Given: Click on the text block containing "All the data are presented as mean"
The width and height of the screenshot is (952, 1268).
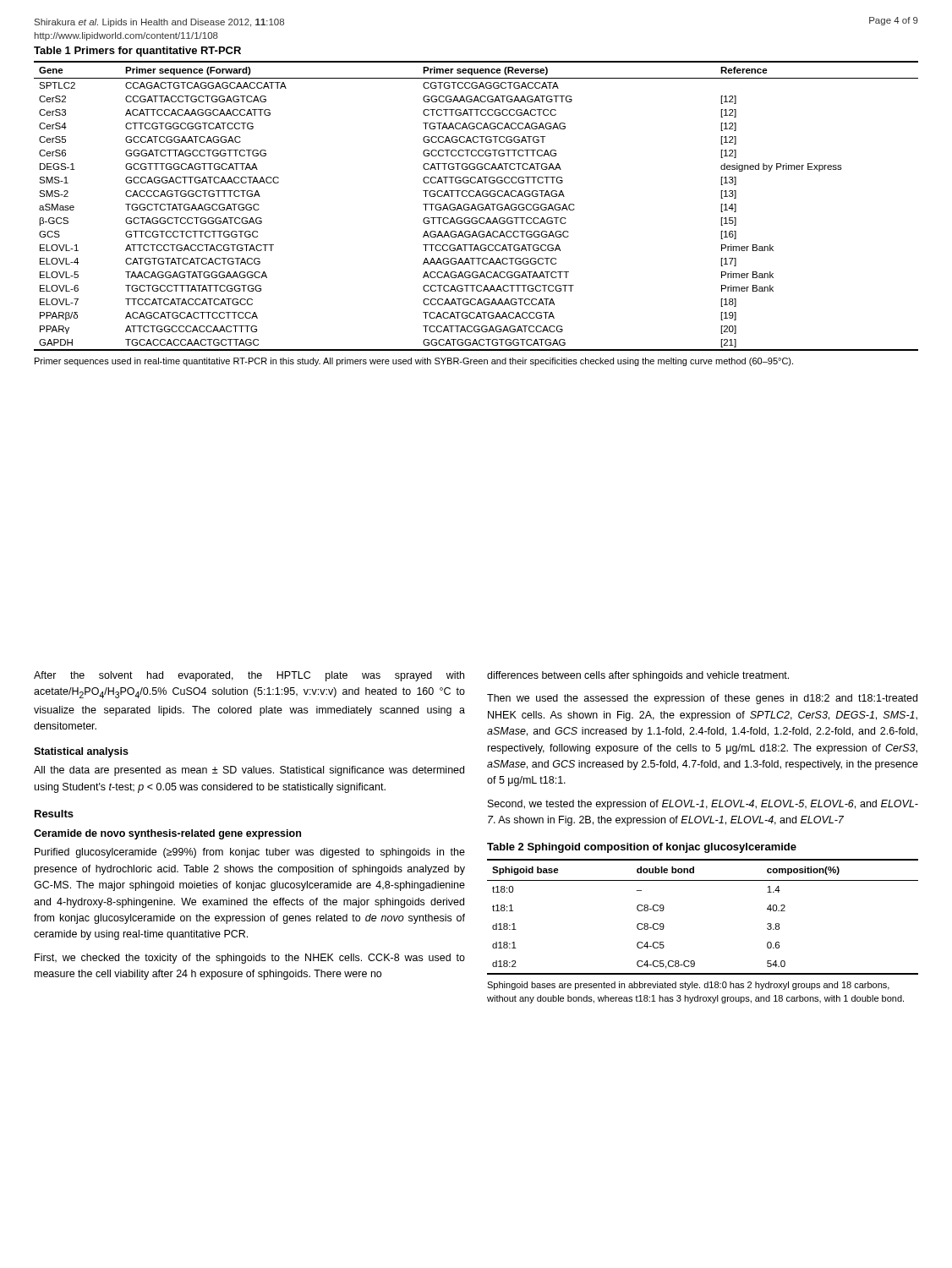Looking at the screenshot, I should coord(249,778).
